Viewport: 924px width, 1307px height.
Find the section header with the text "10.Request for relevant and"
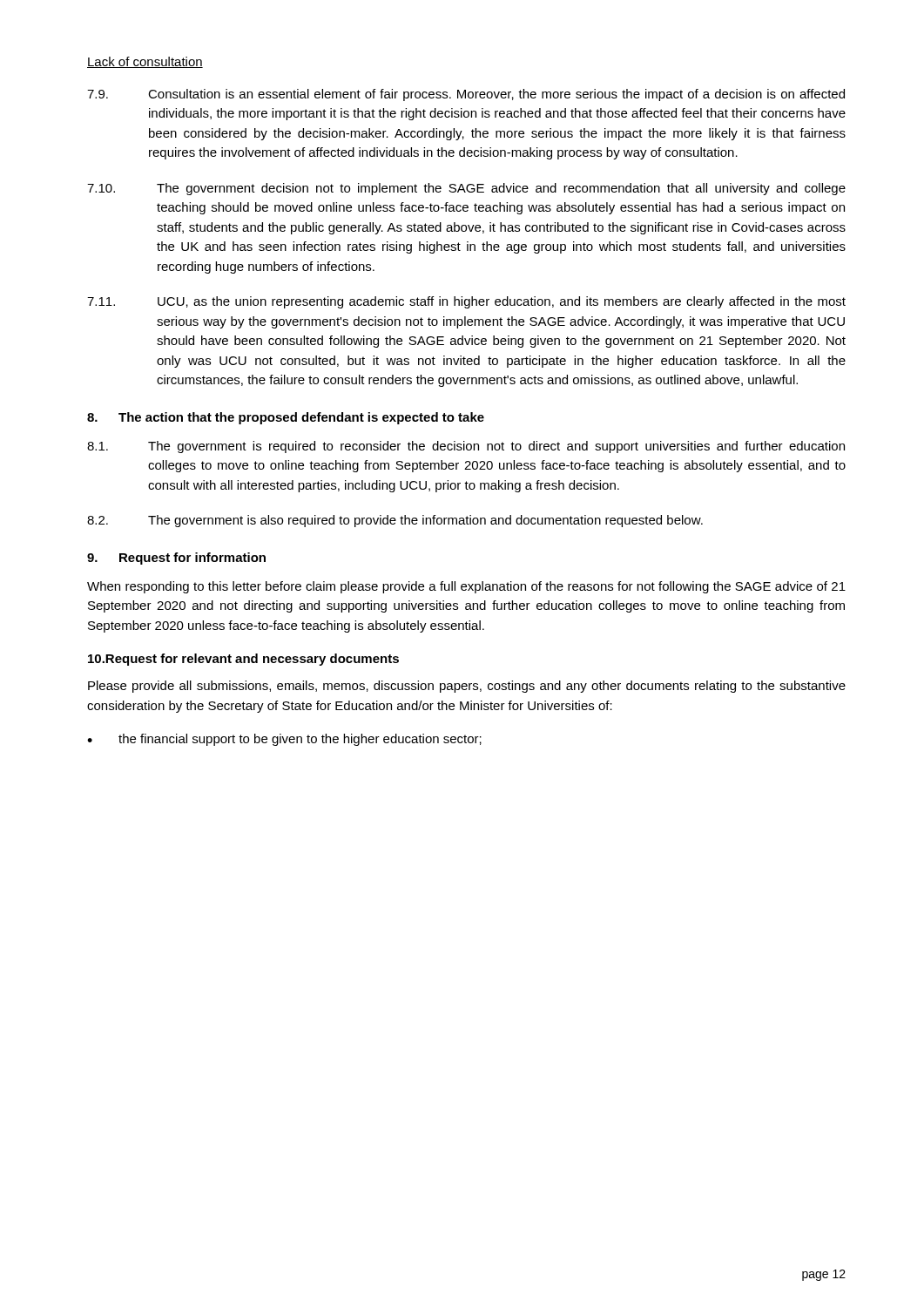click(x=243, y=658)
